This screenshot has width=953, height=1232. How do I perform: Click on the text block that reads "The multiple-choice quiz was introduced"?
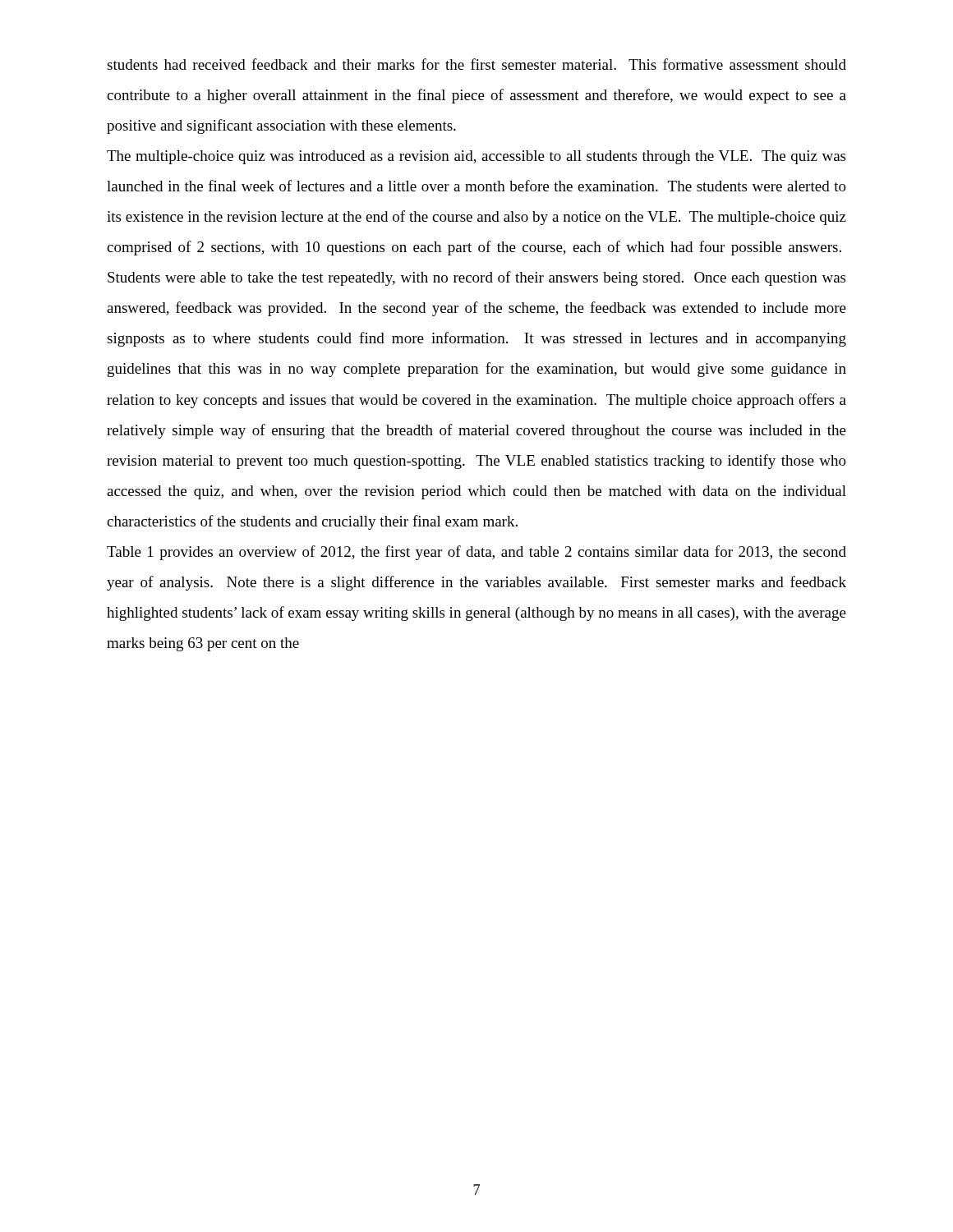click(476, 338)
